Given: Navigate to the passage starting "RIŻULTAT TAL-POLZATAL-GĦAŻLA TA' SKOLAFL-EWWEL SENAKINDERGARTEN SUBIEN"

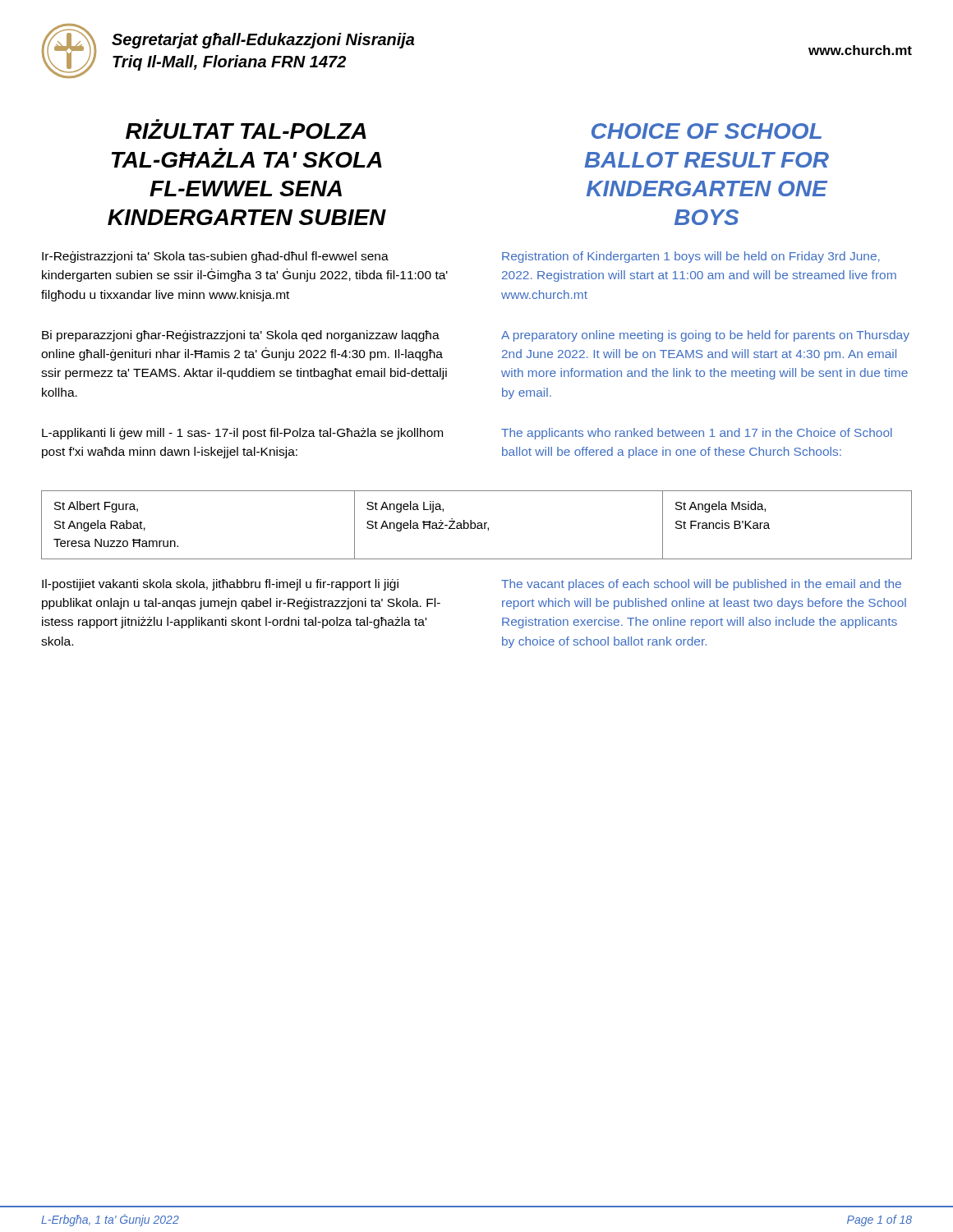Looking at the screenshot, I should 246,174.
